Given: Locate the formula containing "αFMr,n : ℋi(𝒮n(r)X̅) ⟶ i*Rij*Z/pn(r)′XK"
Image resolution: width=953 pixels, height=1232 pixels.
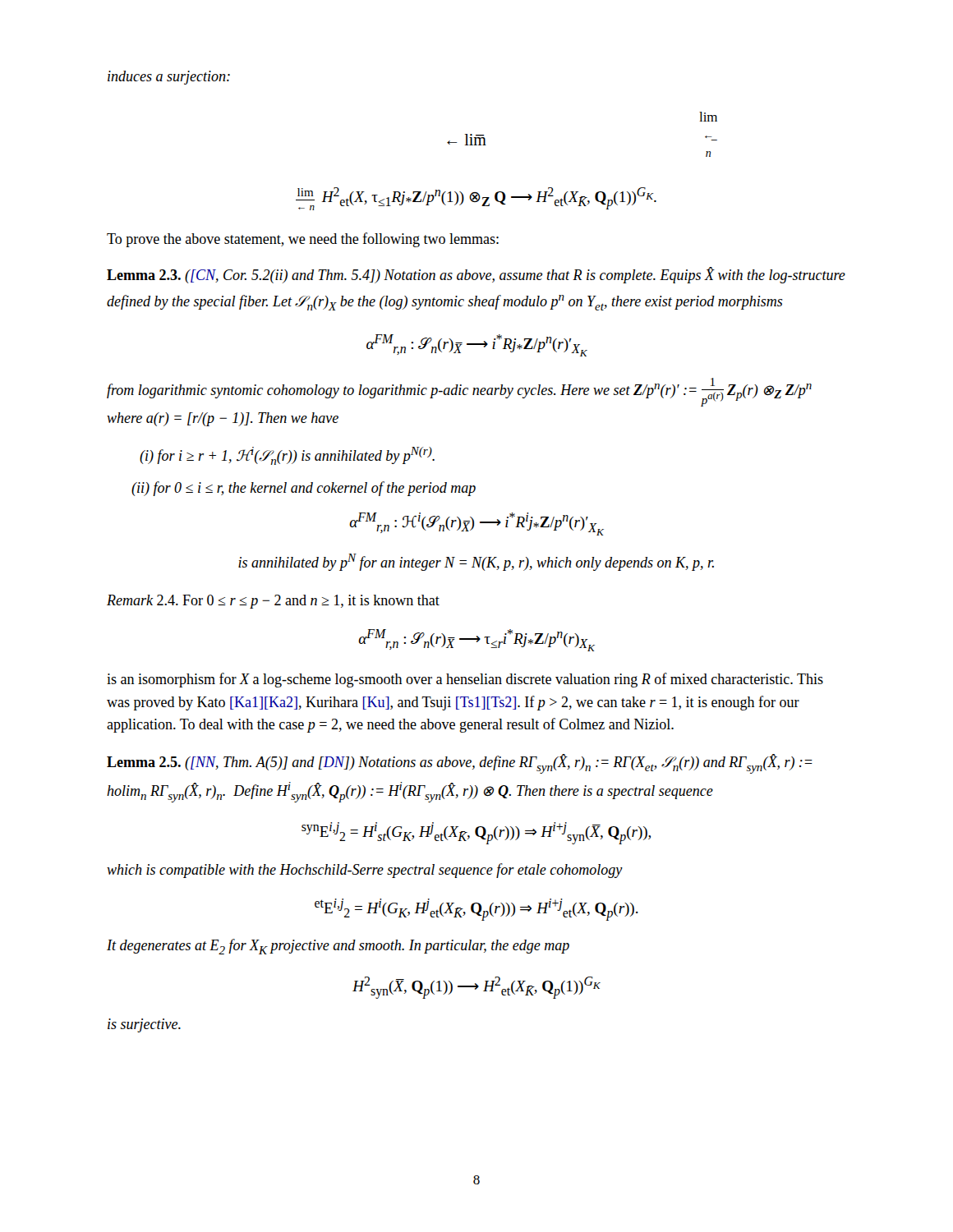Looking at the screenshot, I should (x=476, y=524).
